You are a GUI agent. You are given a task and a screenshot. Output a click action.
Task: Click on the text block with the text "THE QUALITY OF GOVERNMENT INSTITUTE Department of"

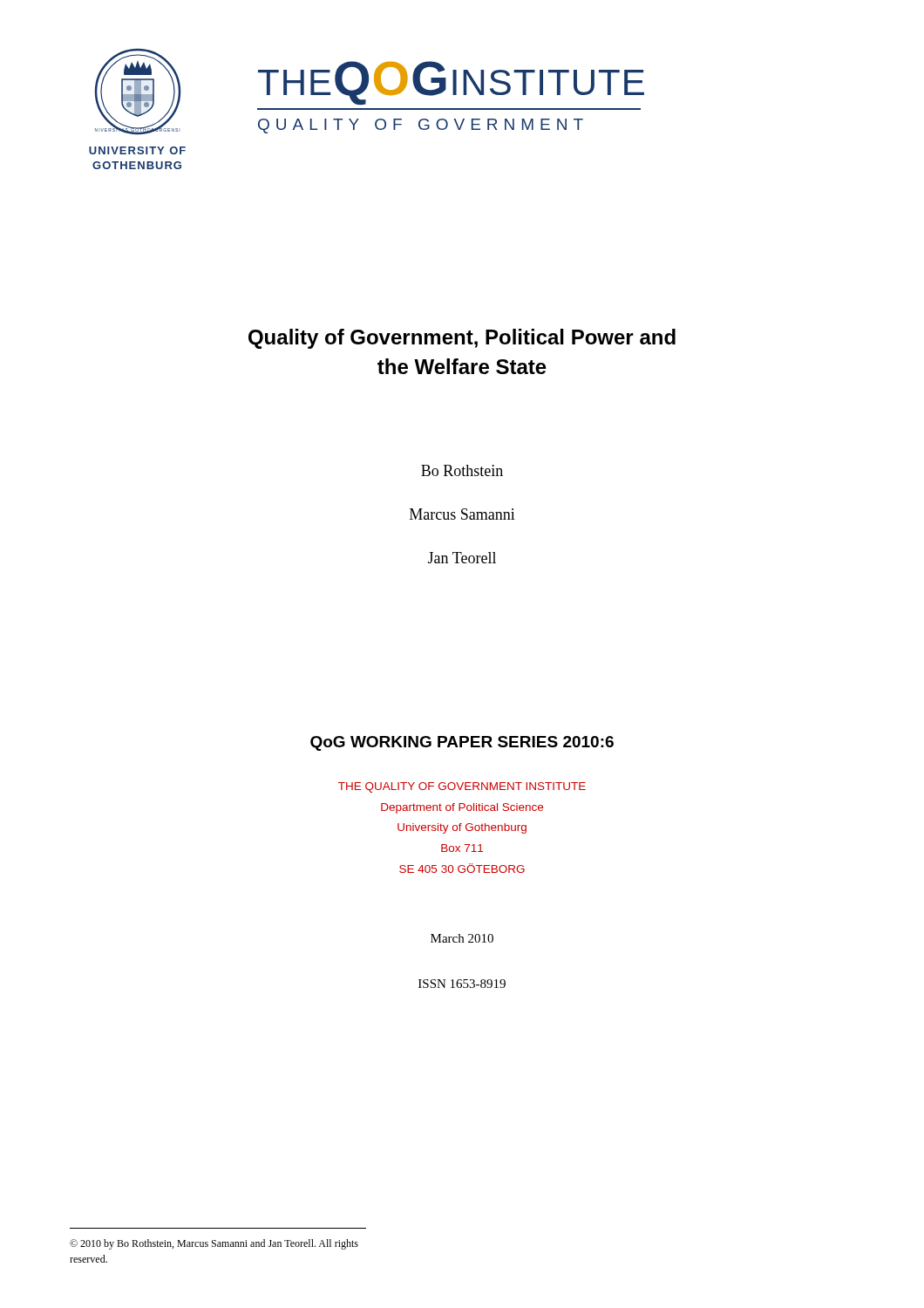pyautogui.click(x=462, y=827)
